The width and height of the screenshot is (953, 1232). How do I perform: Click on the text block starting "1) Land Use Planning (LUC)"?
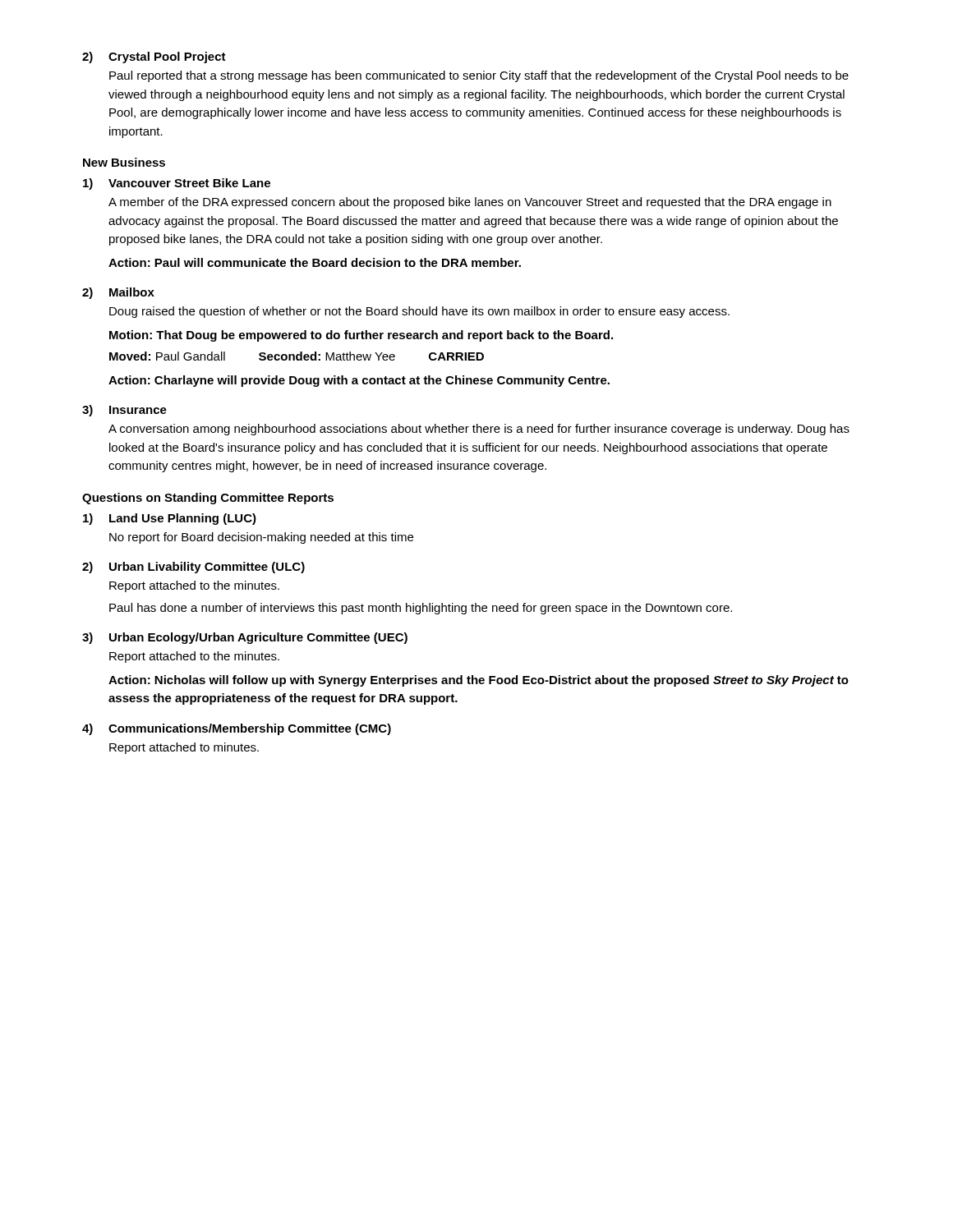170,519
